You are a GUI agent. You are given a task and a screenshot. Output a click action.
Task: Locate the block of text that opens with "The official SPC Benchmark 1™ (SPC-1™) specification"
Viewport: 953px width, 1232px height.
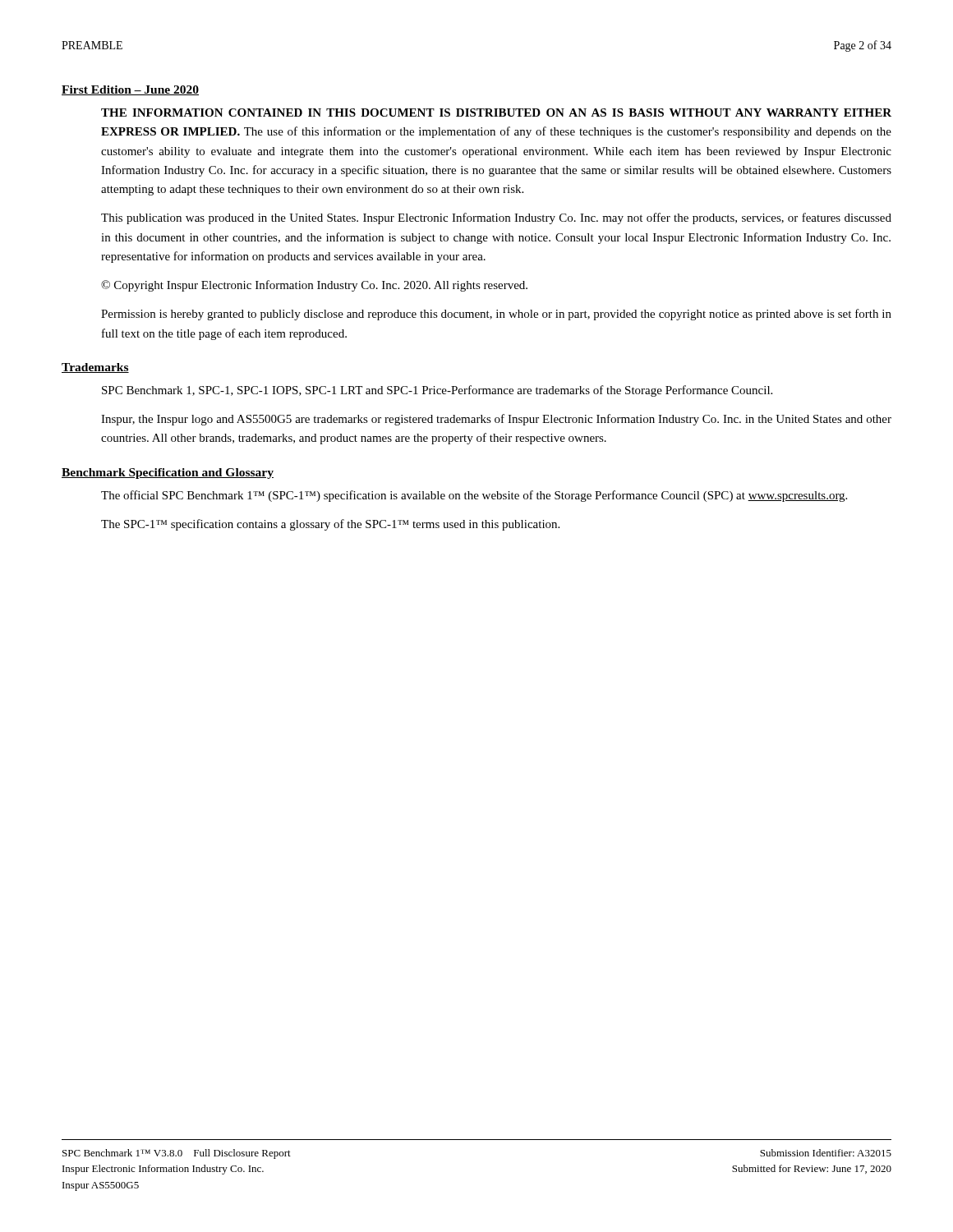496,495
